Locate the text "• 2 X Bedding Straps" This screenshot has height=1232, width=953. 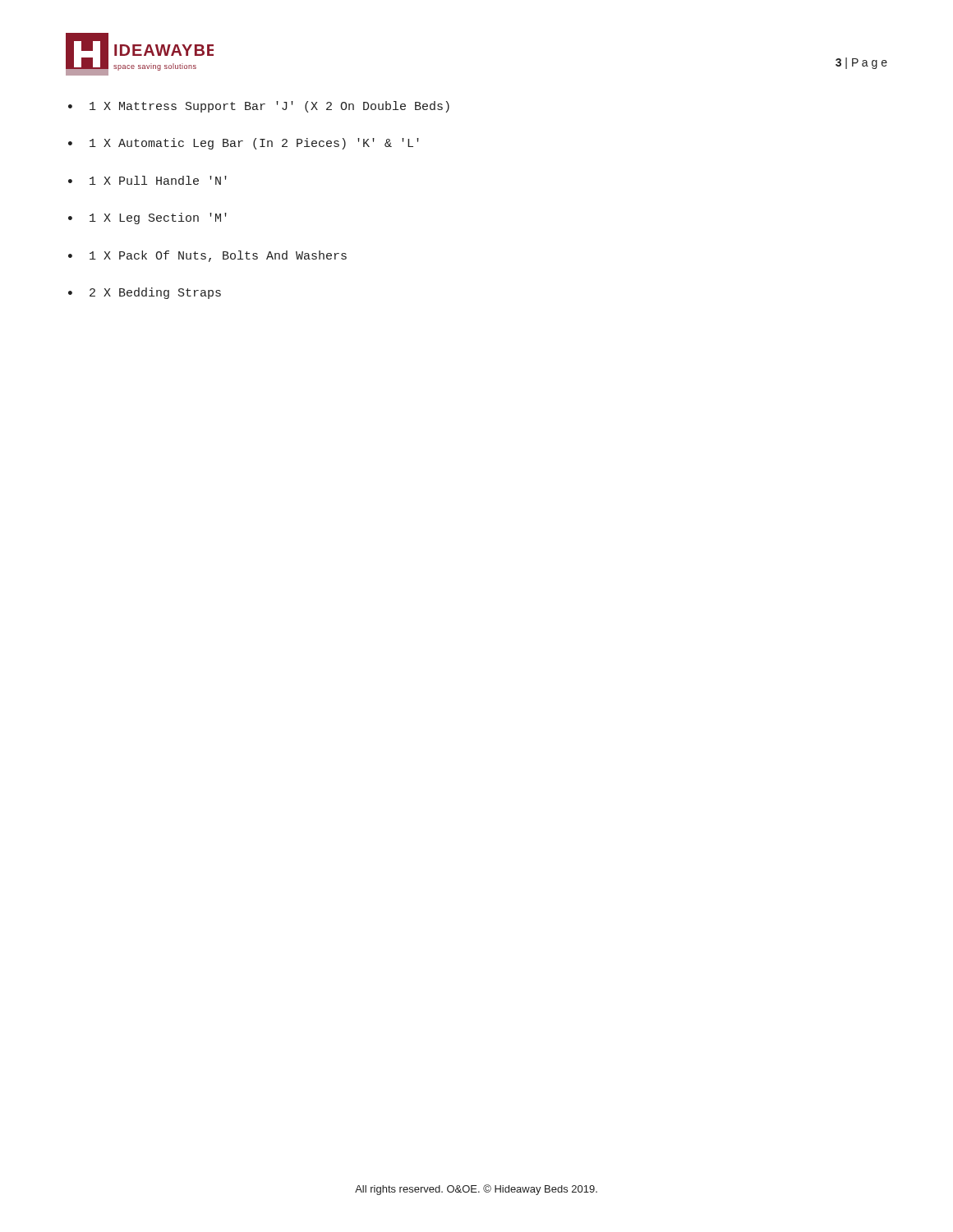point(144,295)
